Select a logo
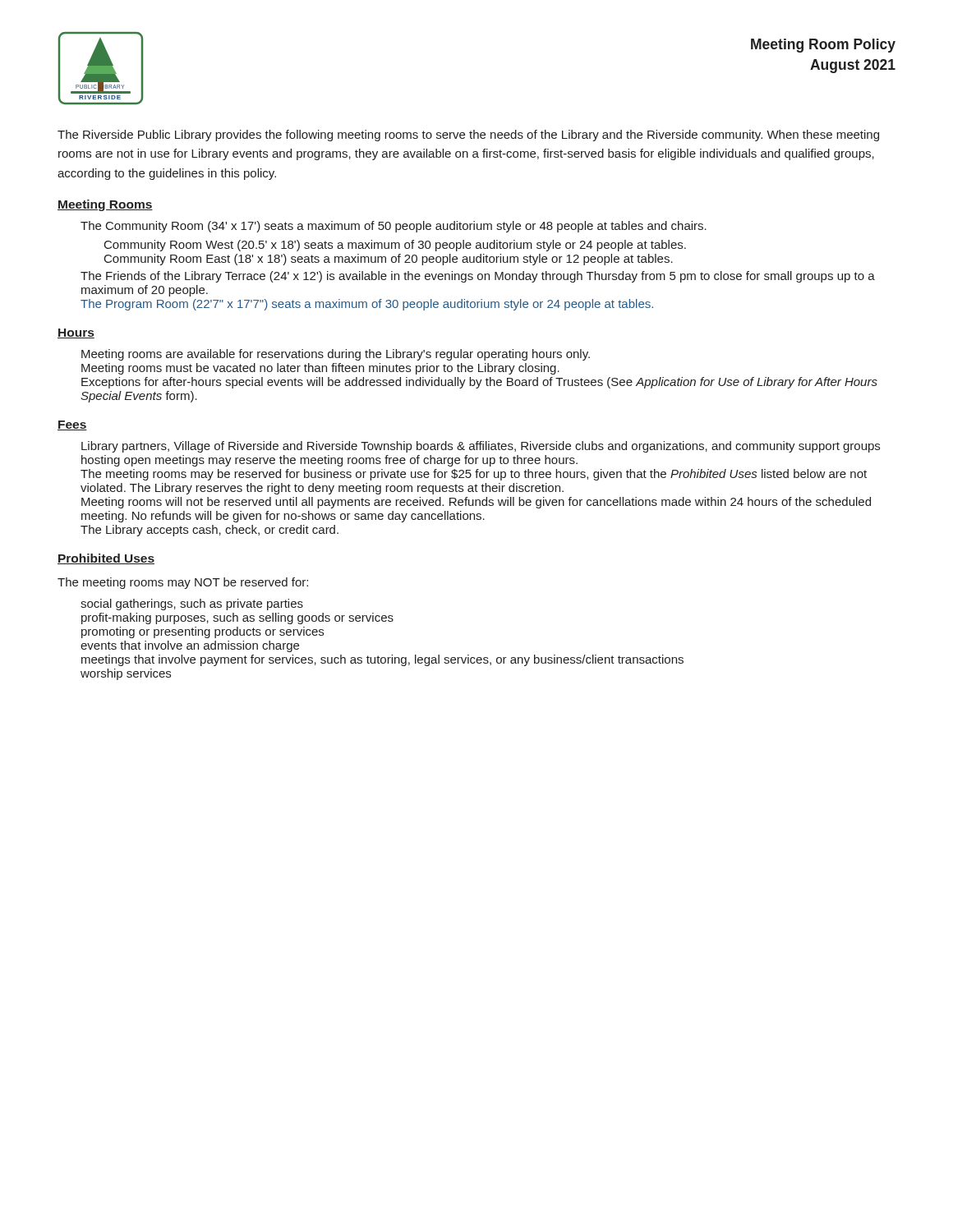 (x=103, y=68)
